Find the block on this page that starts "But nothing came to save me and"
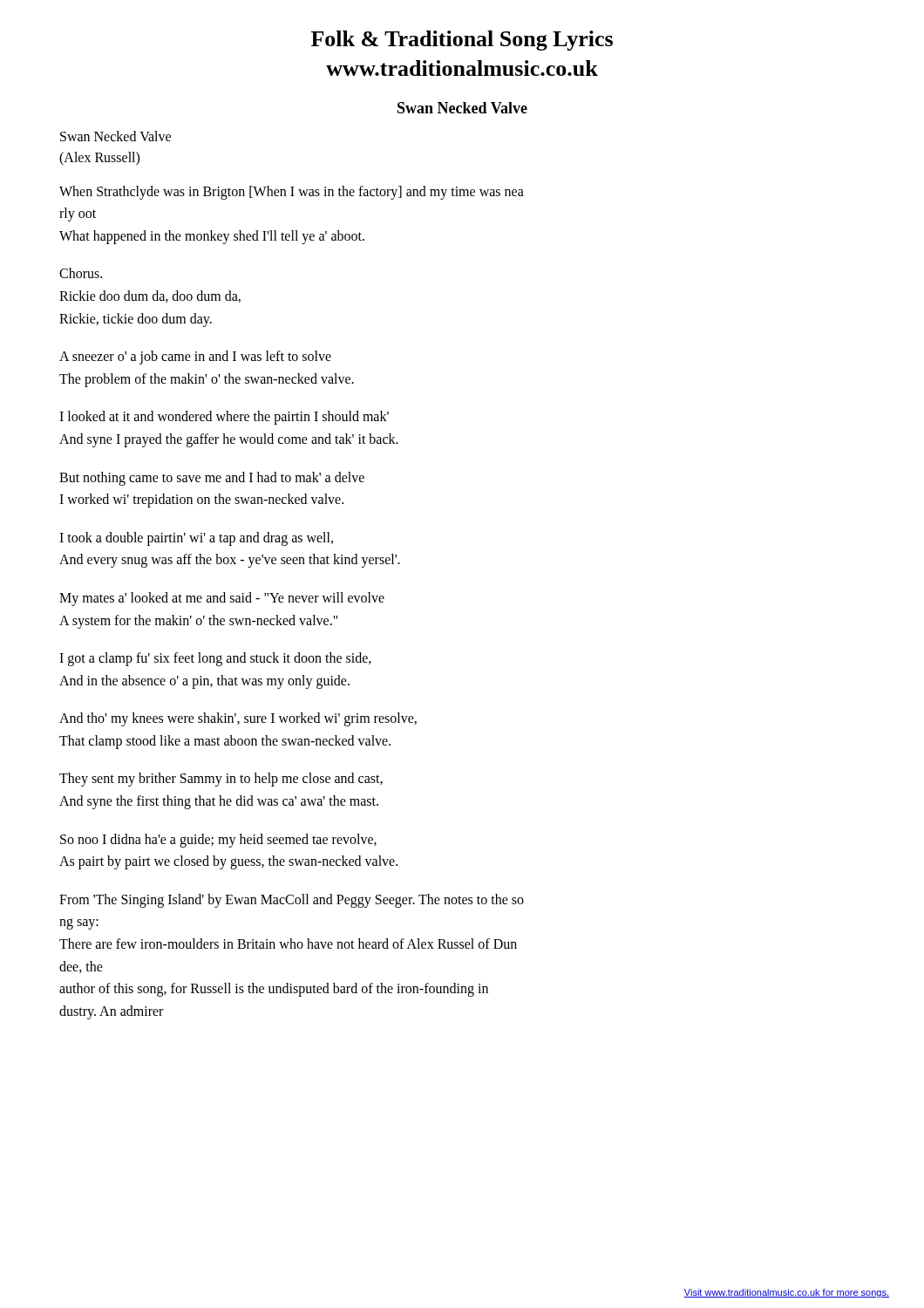Screen dimensions: 1308x924 coord(212,488)
